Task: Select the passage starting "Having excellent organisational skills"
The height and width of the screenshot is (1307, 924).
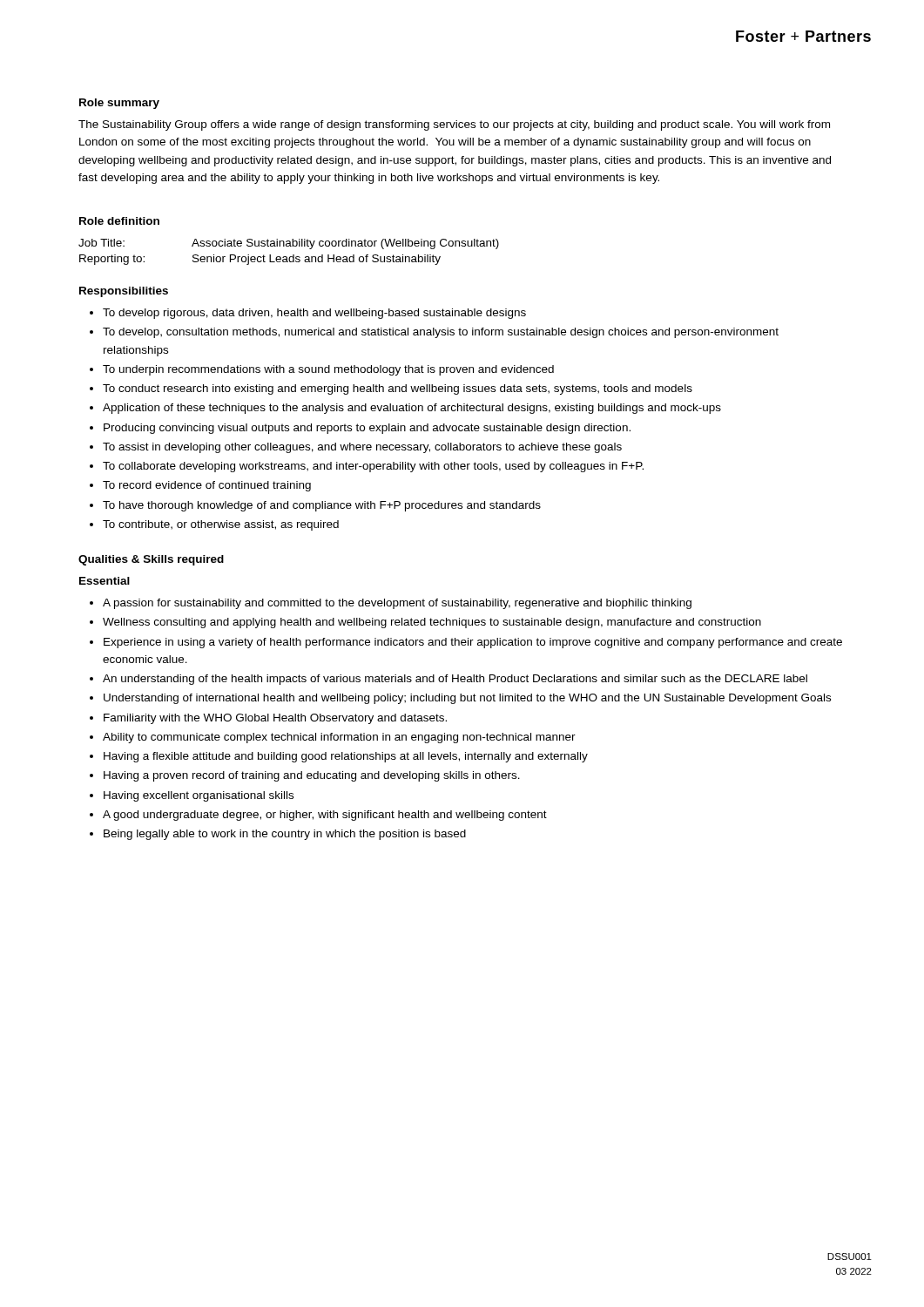Action: click(x=198, y=795)
